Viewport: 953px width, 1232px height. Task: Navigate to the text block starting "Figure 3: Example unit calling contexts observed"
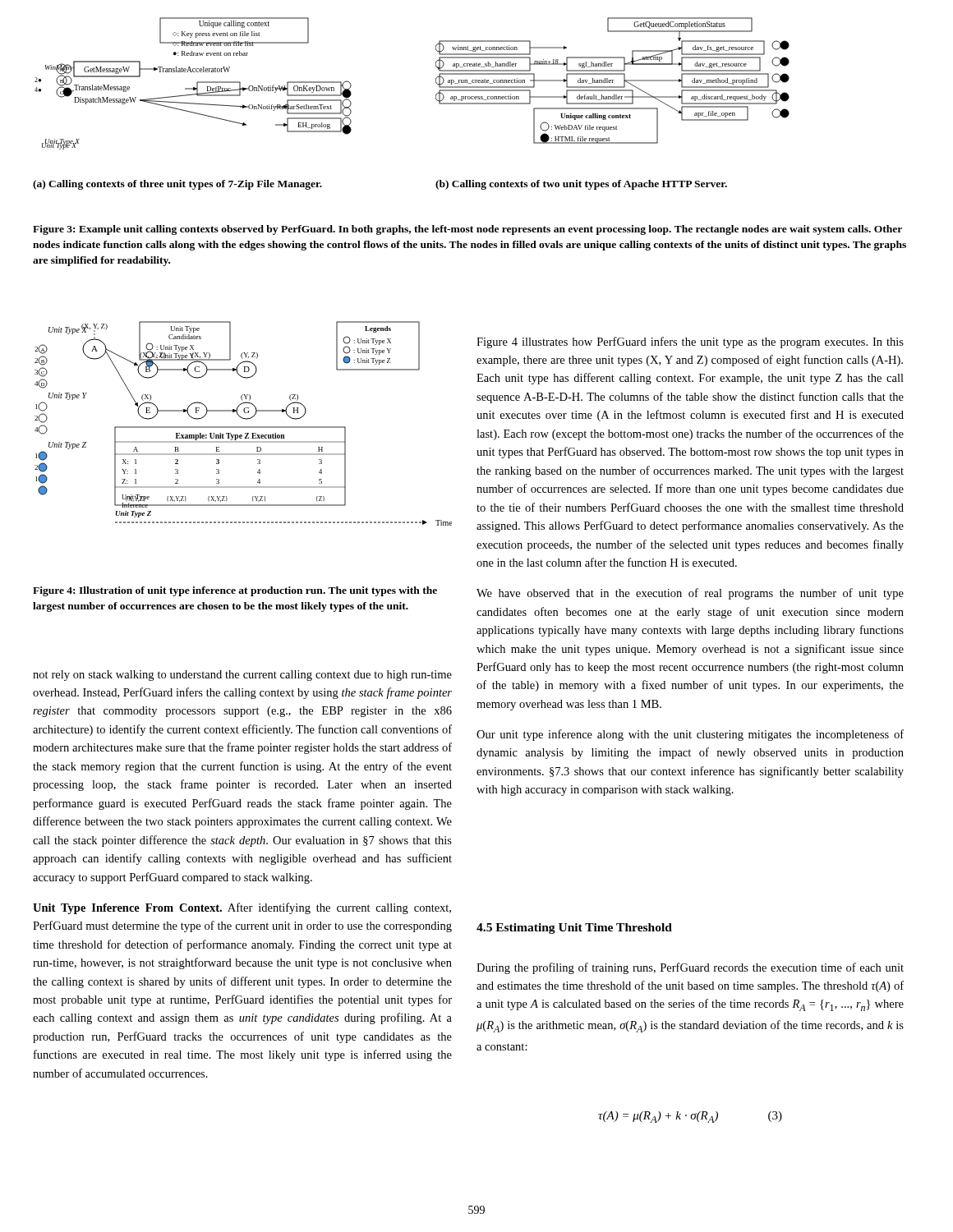[x=470, y=244]
